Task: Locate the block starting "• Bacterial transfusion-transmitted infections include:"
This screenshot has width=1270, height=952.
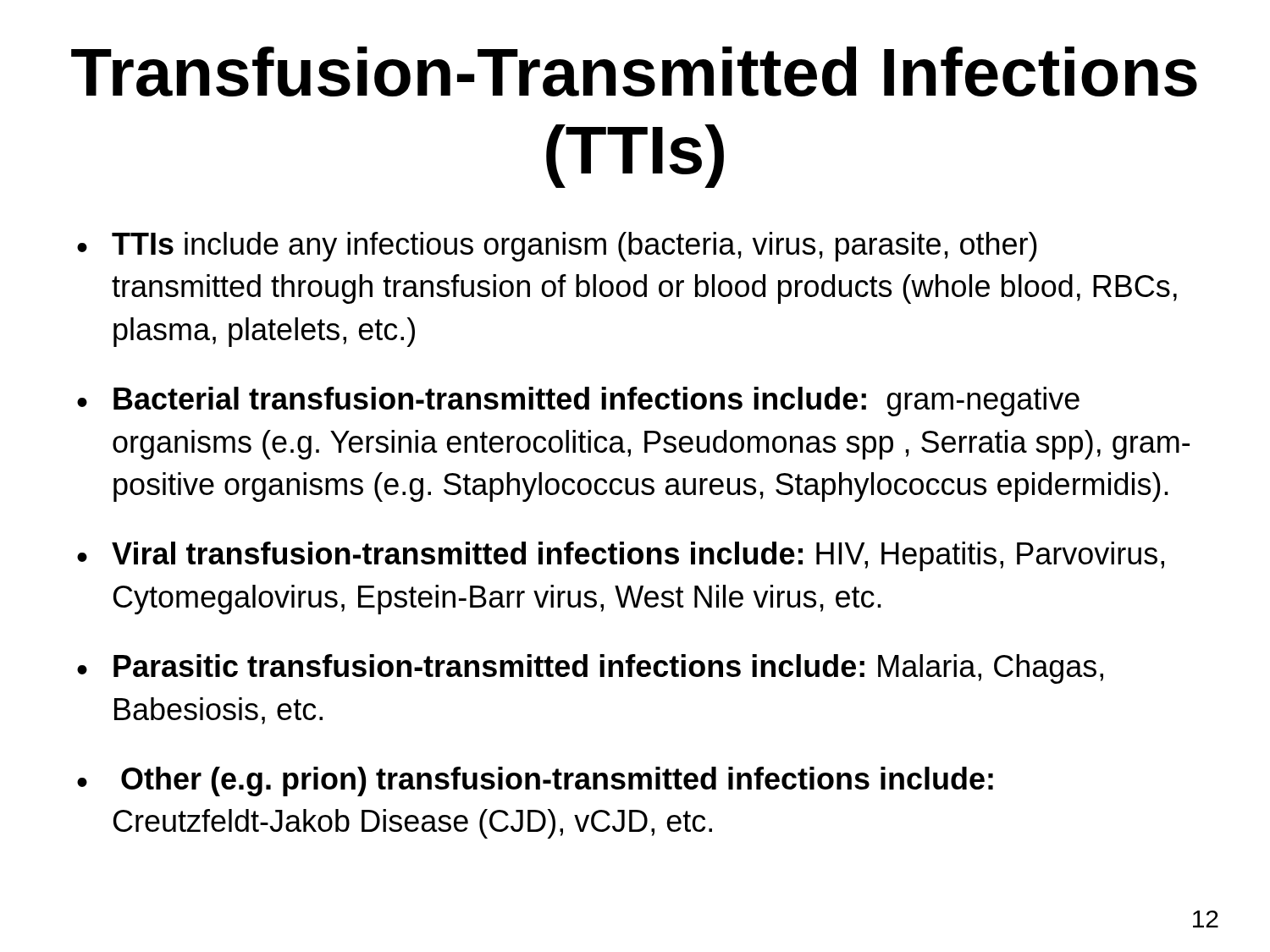Action: point(635,442)
